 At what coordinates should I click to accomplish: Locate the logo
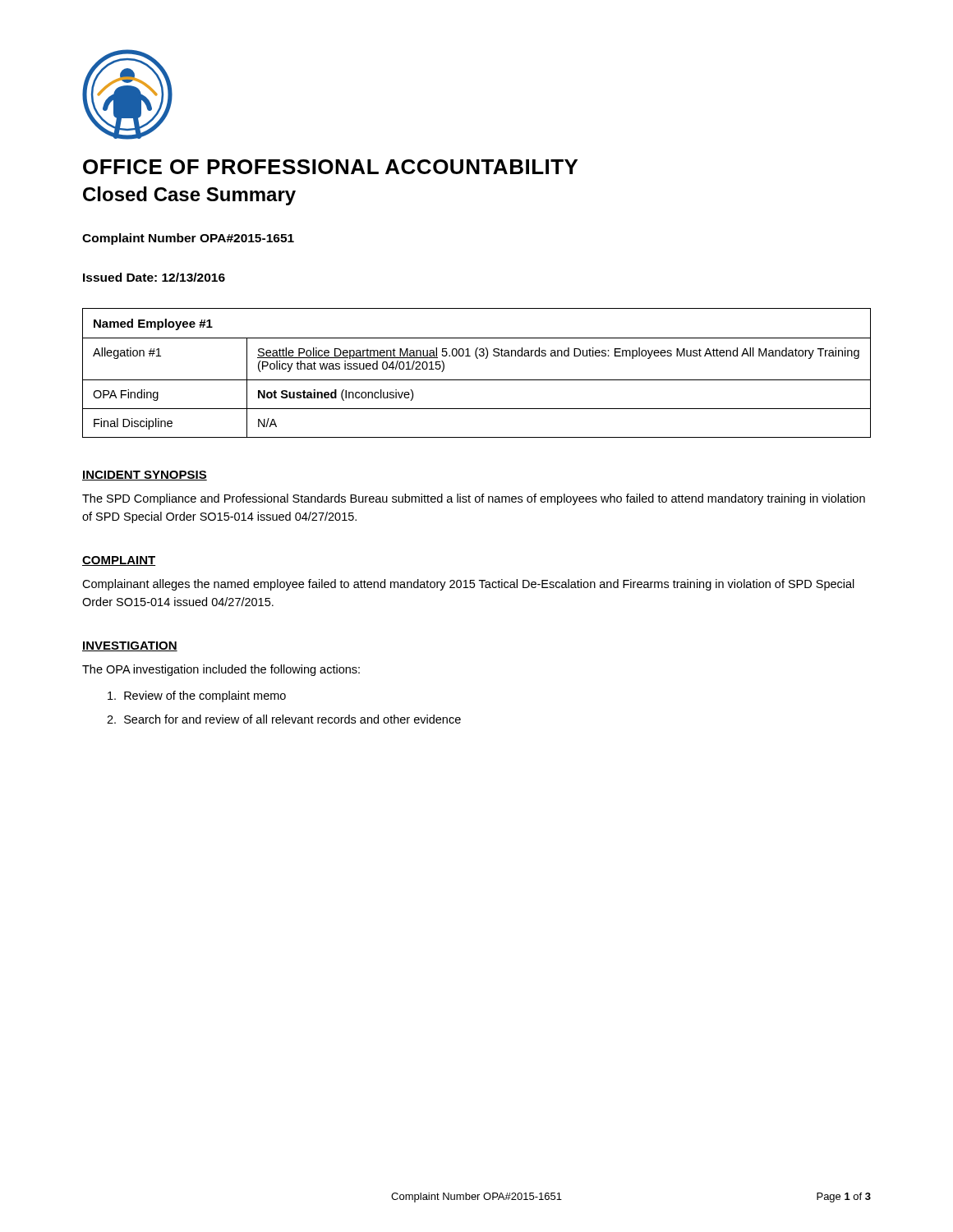(x=476, y=94)
